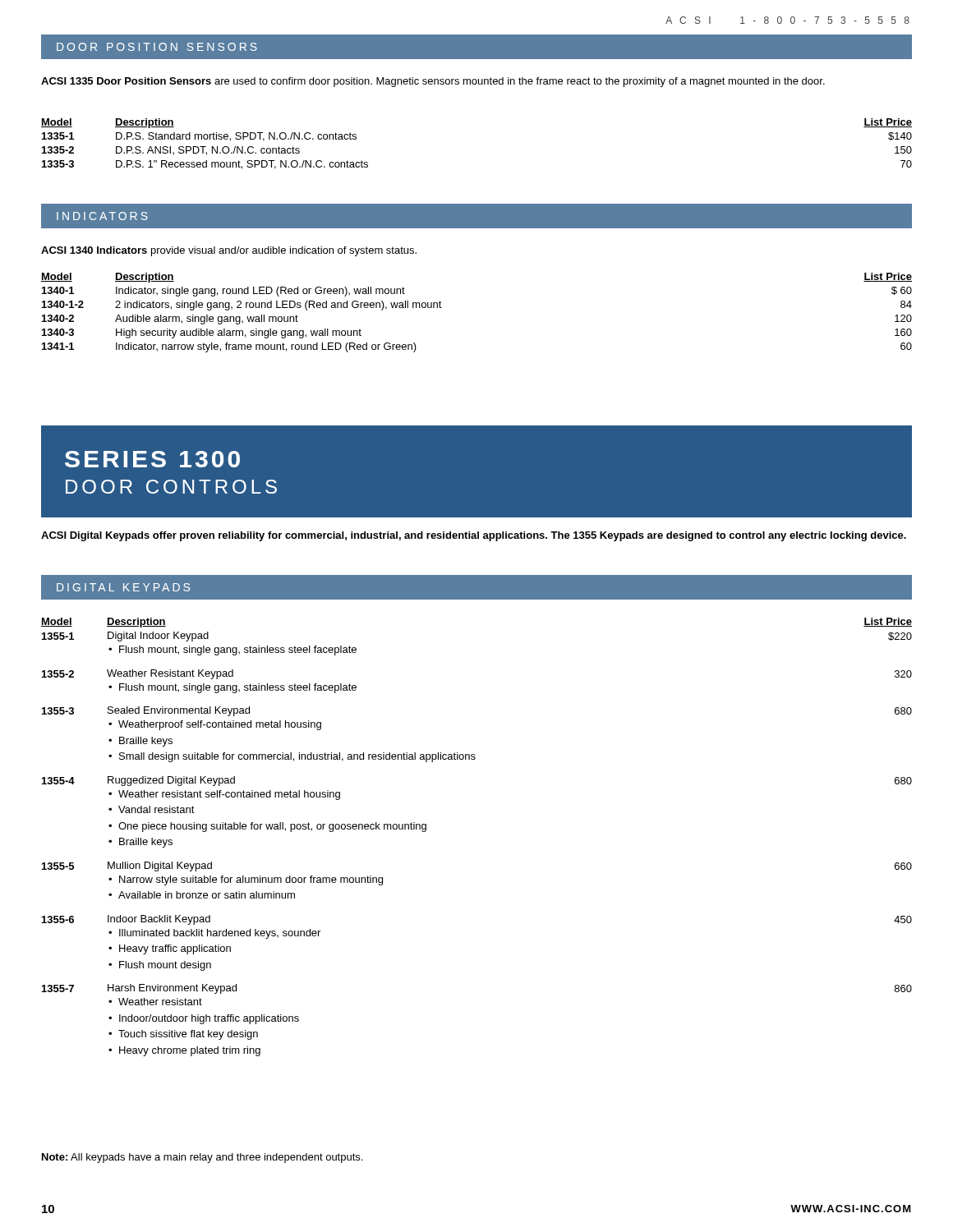Click on the text block containing "Note: All keypads have a main relay"

[202, 1157]
